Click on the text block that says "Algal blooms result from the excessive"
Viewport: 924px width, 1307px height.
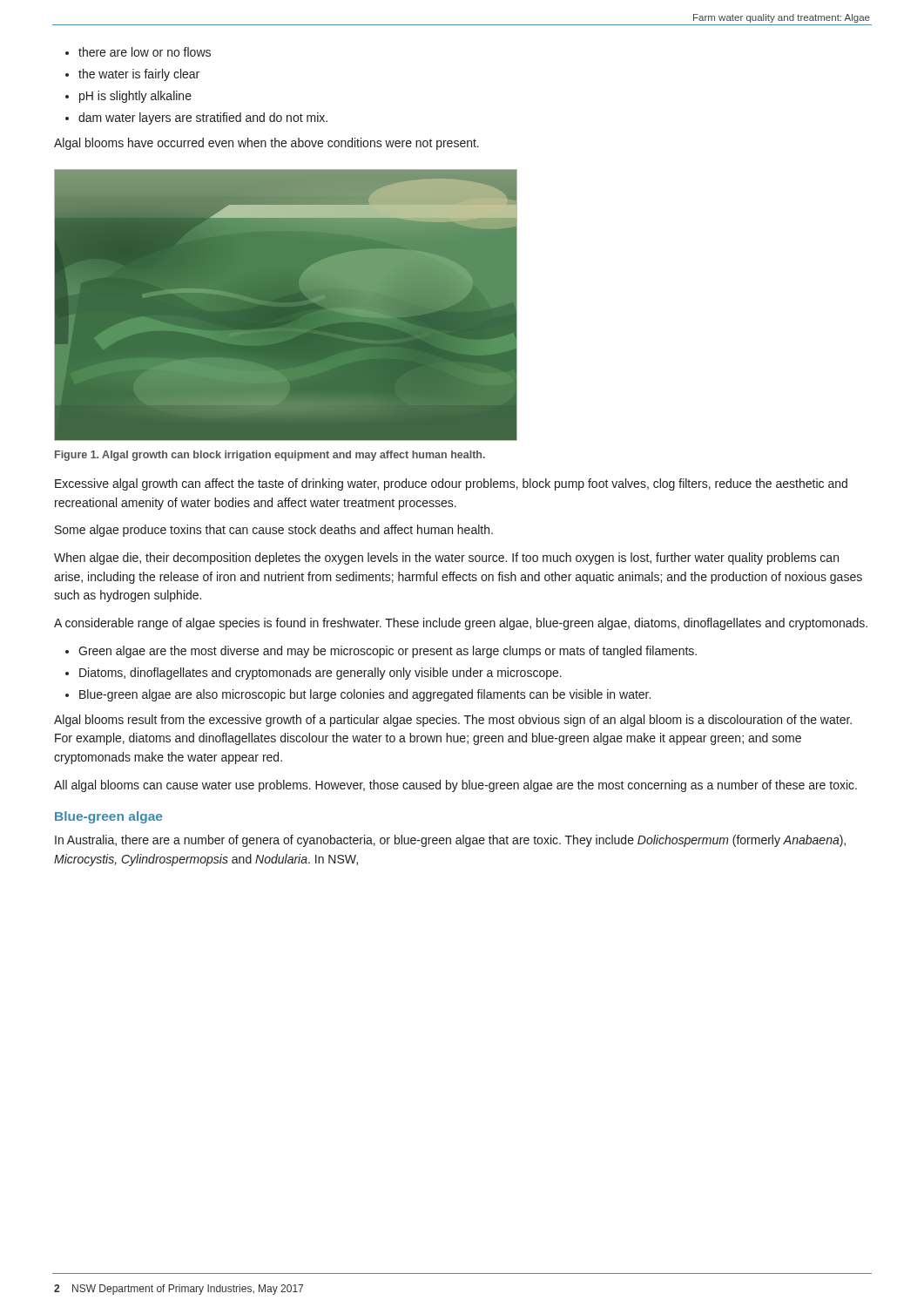click(x=453, y=738)
